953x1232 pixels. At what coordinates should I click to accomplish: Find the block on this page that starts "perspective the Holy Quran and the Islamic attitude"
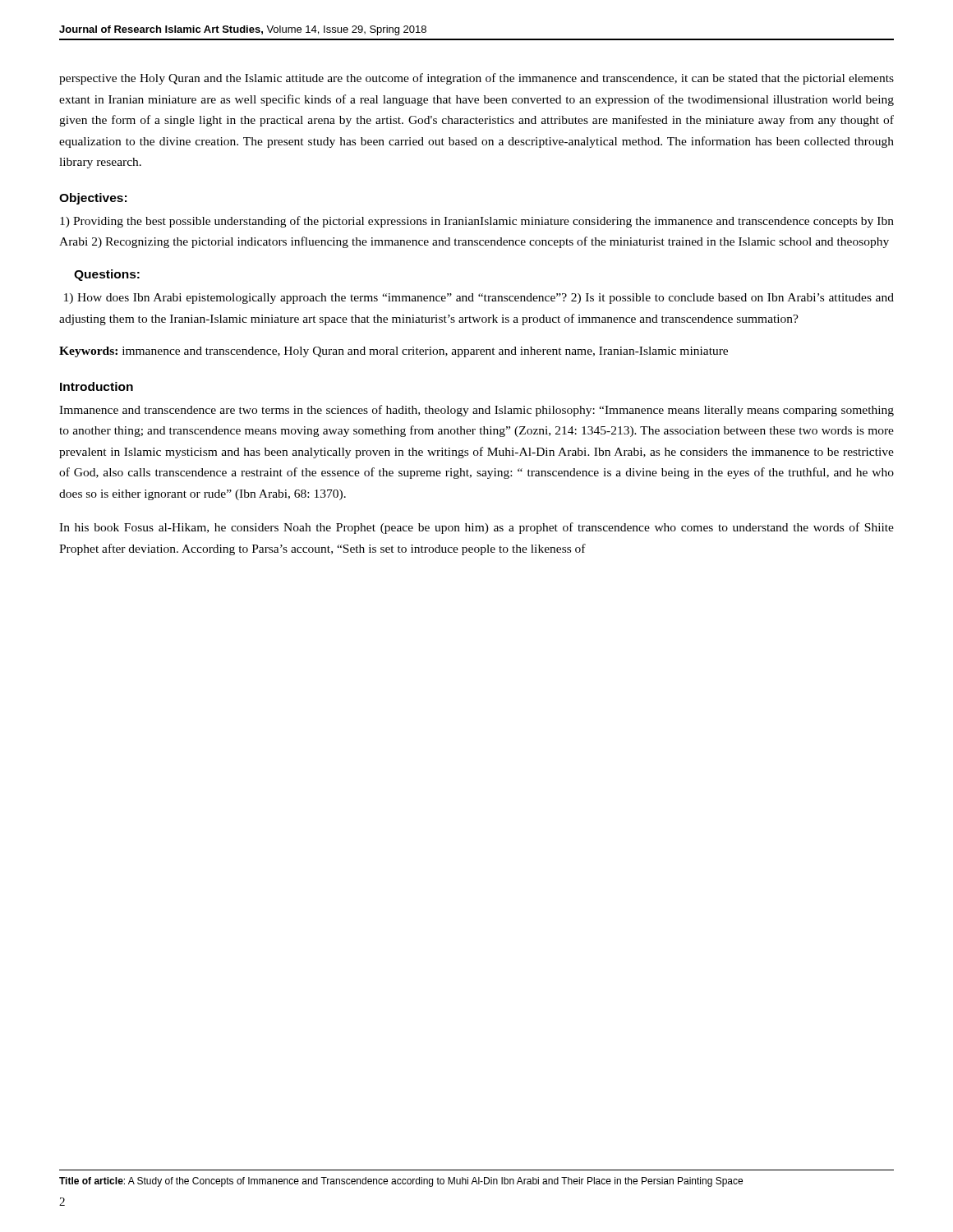coord(476,120)
